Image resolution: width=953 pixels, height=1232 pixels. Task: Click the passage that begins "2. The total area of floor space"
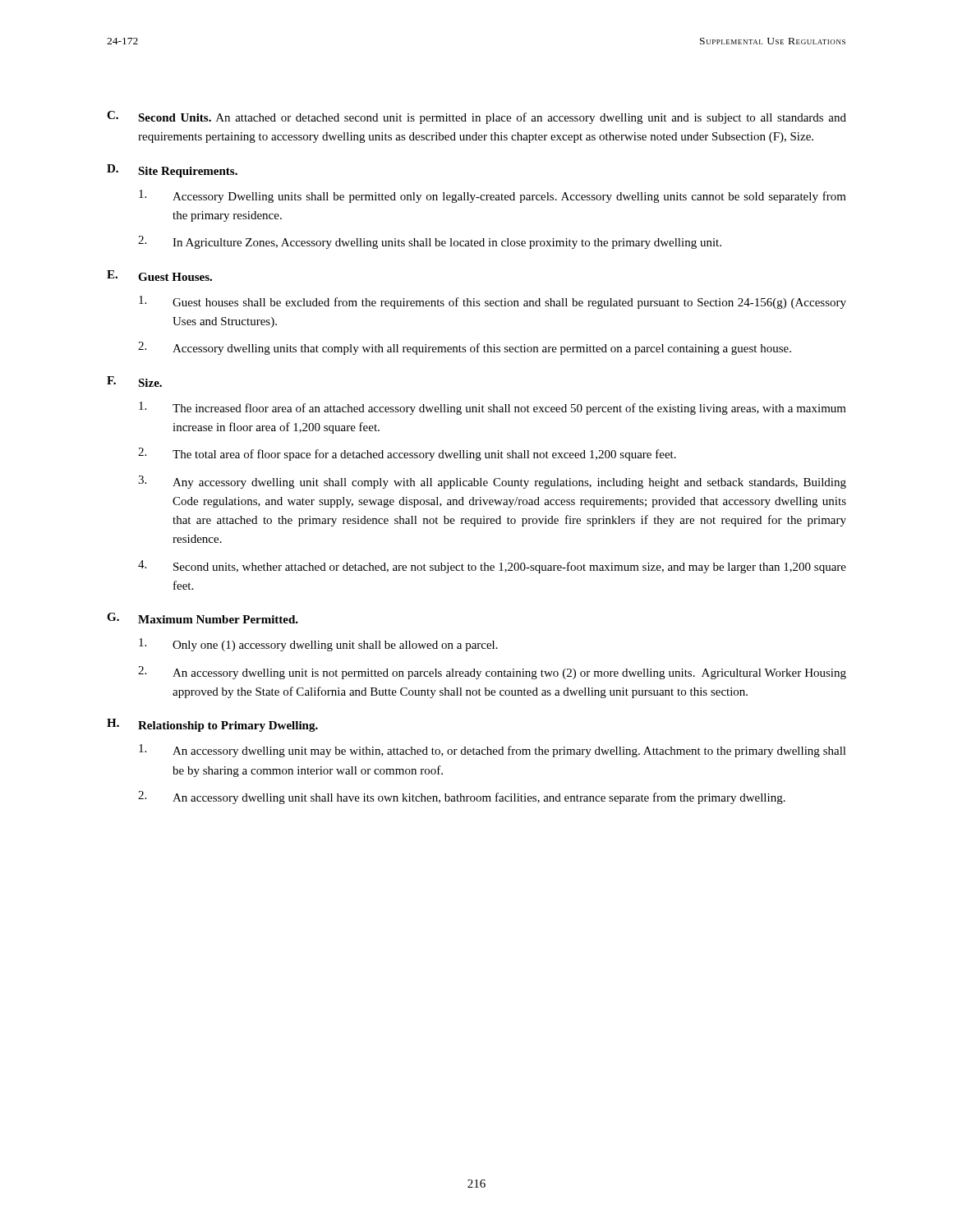pyautogui.click(x=492, y=455)
